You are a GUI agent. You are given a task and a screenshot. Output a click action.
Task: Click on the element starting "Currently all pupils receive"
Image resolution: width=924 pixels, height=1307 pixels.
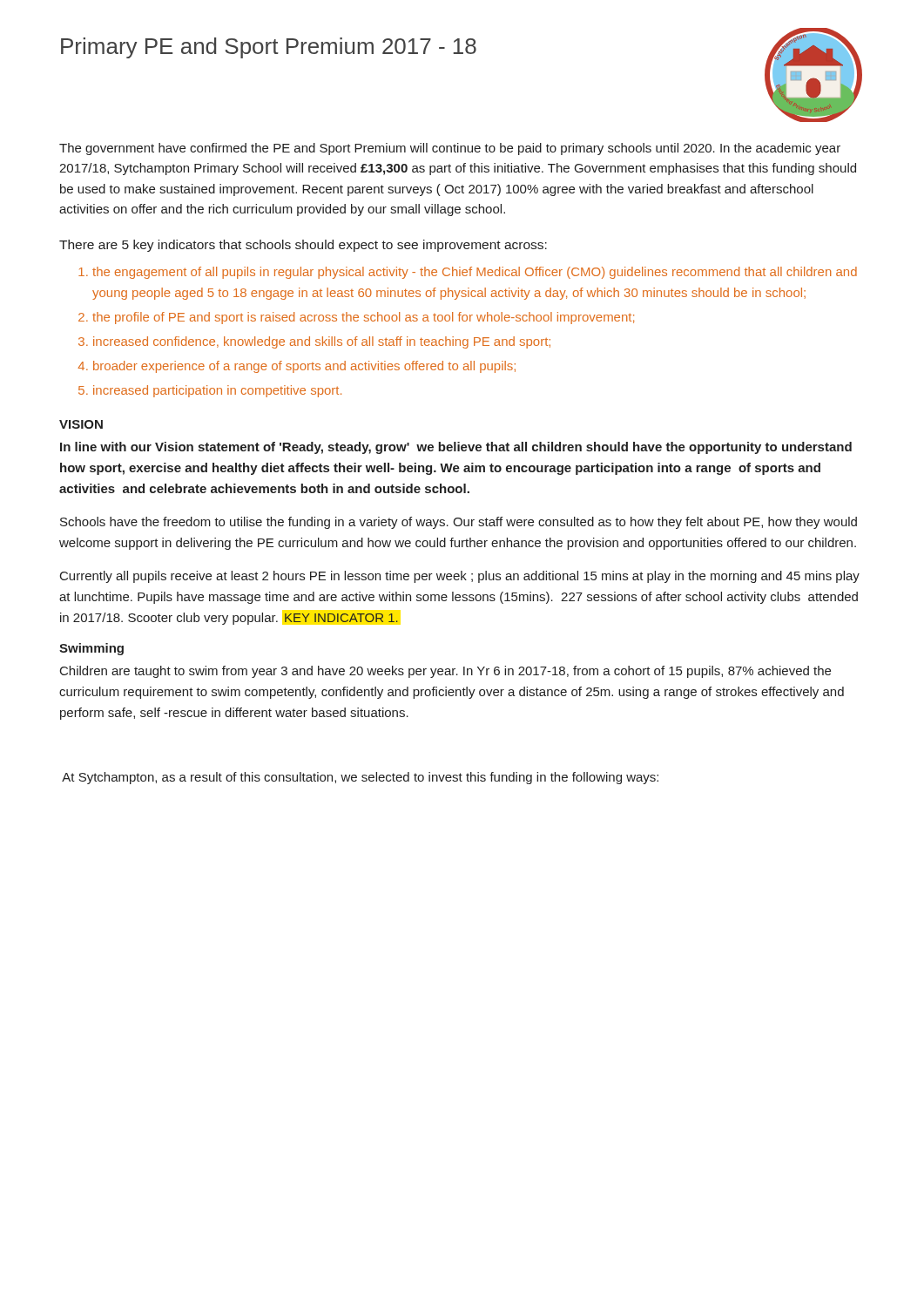click(459, 597)
